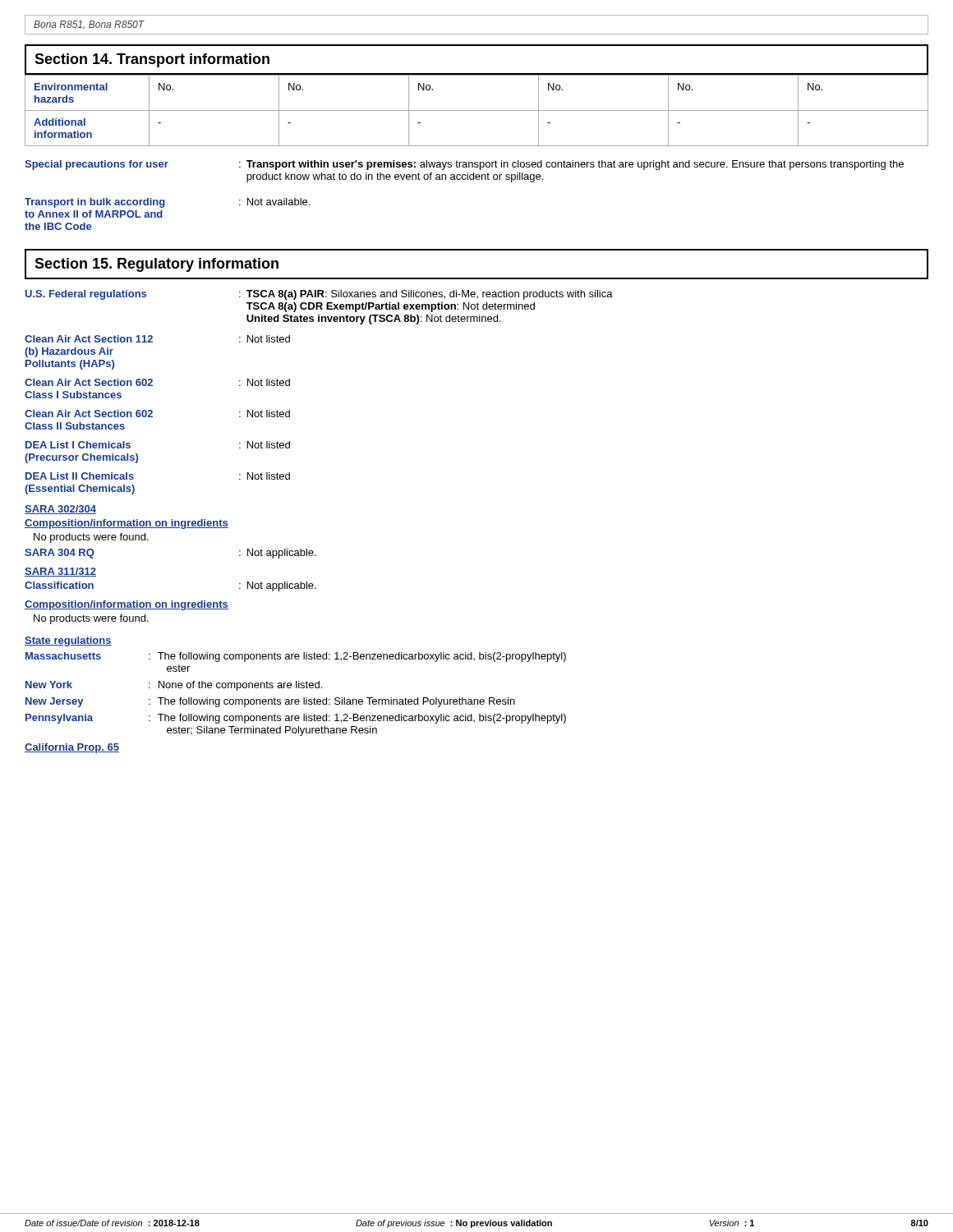Click the passage that begins "DEA List I Chemicals(Precursor Chemicals) : Not"

click(x=80, y=443)
